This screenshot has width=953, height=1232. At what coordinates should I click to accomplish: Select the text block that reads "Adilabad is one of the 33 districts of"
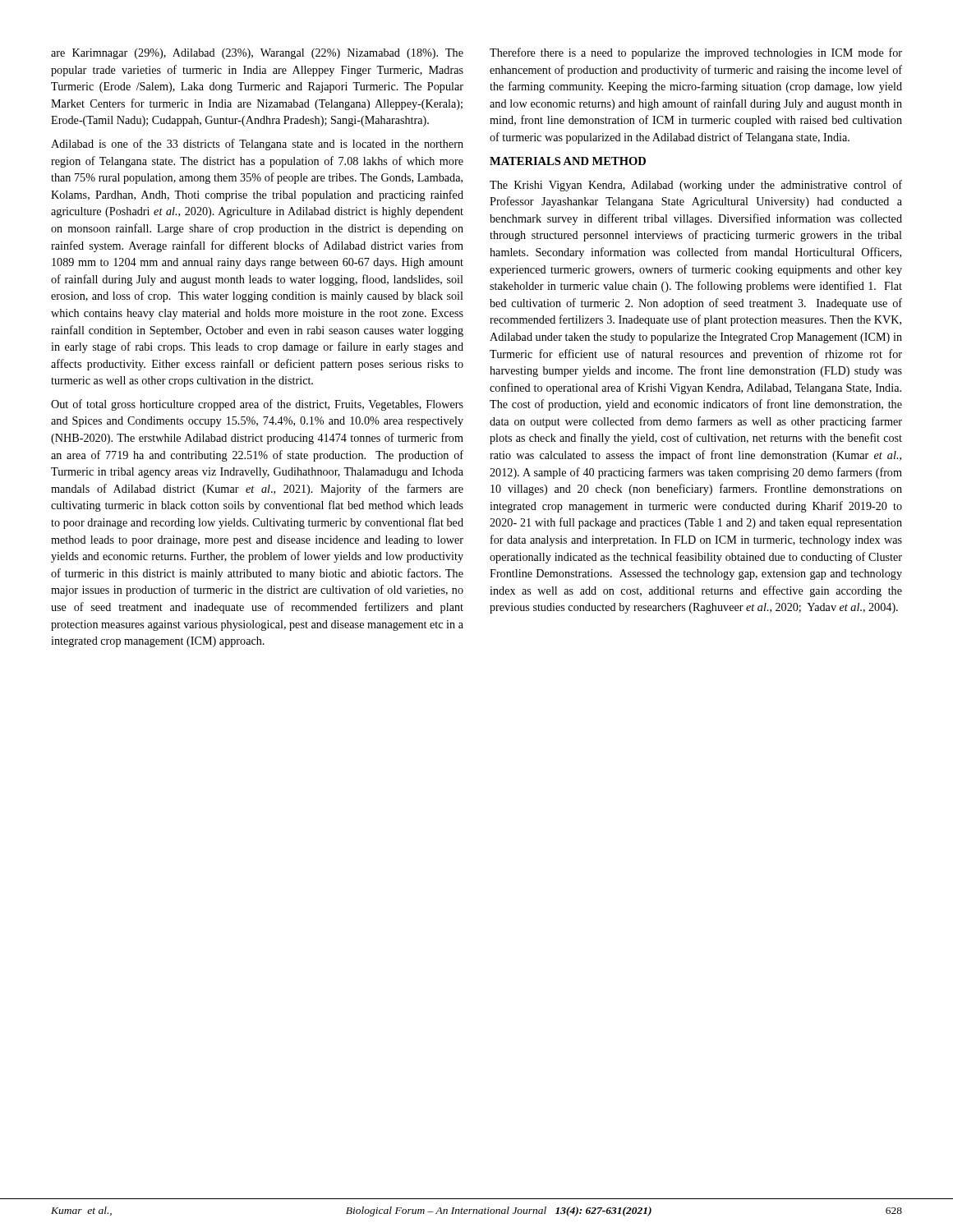[x=257, y=262]
